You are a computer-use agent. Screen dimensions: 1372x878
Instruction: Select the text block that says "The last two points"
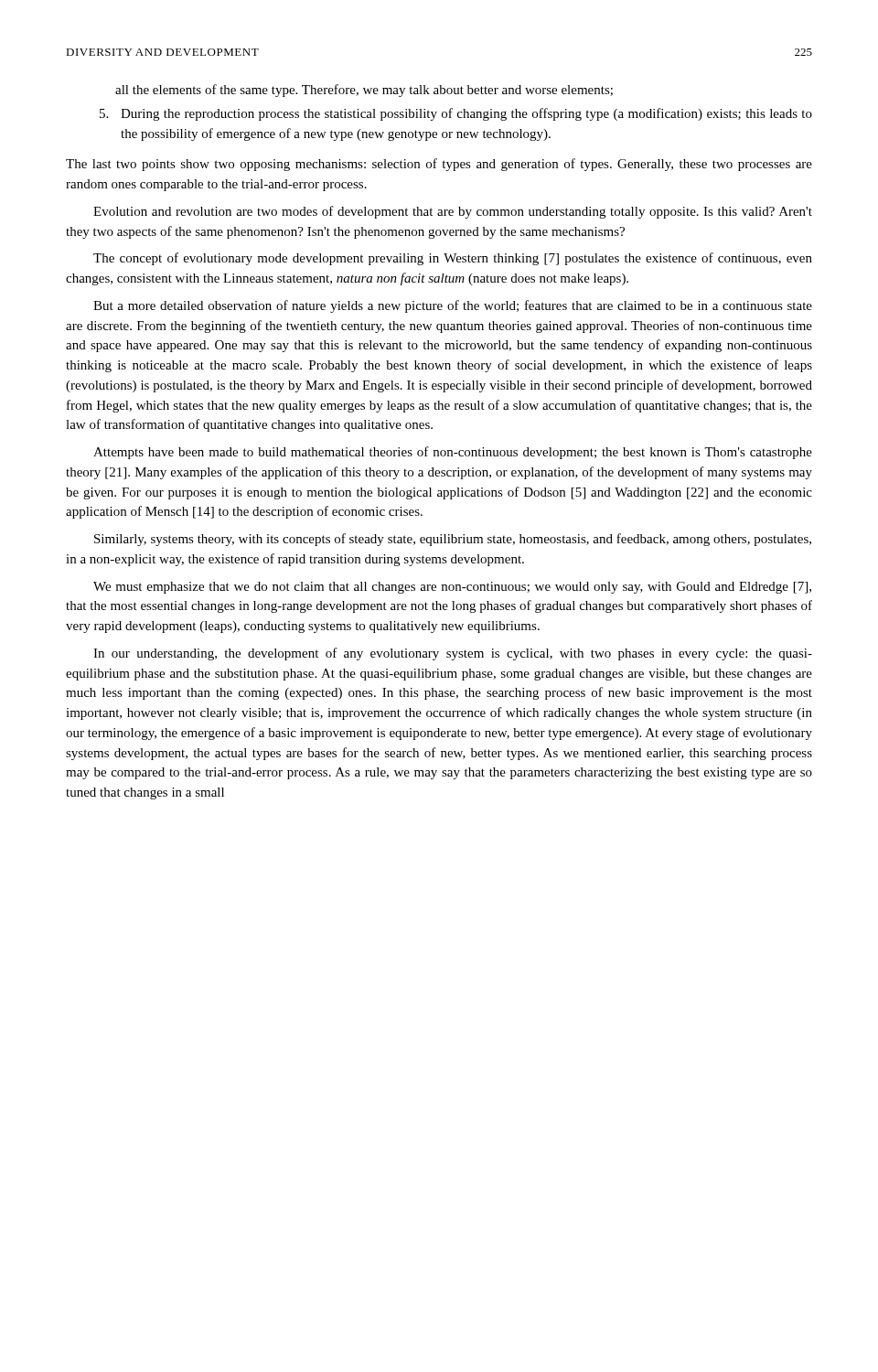tap(439, 174)
